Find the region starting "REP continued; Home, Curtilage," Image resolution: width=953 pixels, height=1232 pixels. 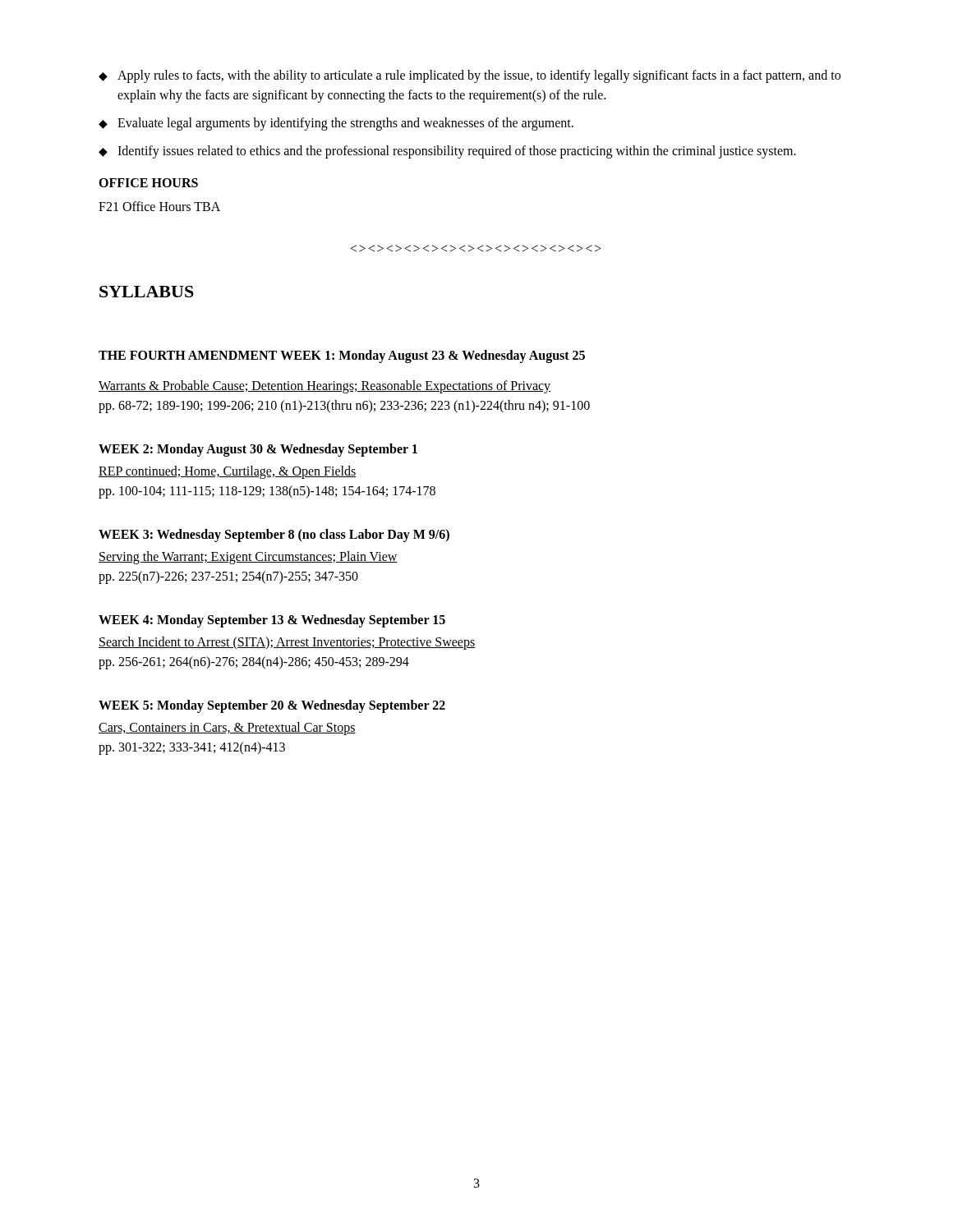(227, 472)
